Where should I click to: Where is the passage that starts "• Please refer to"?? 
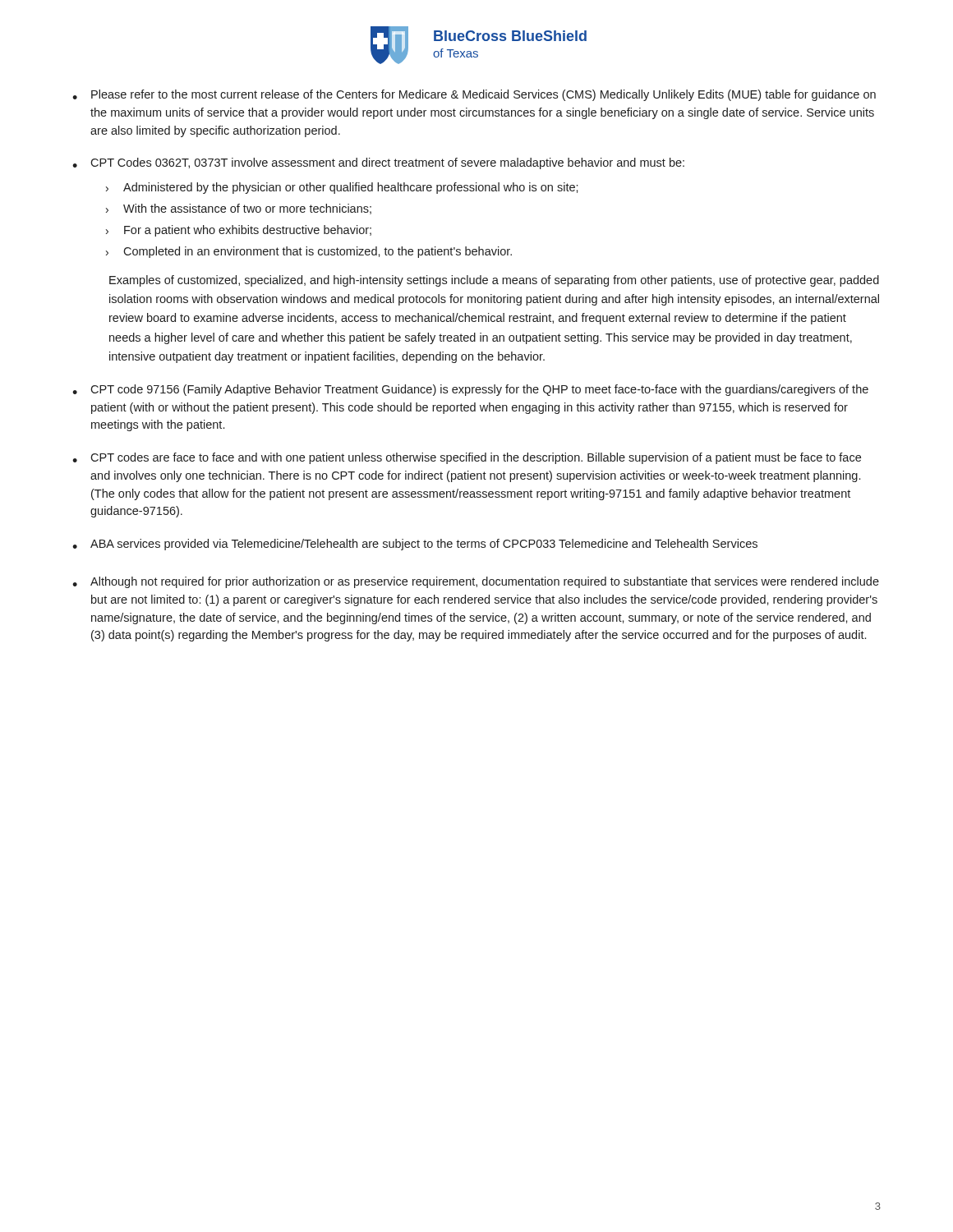[x=476, y=113]
